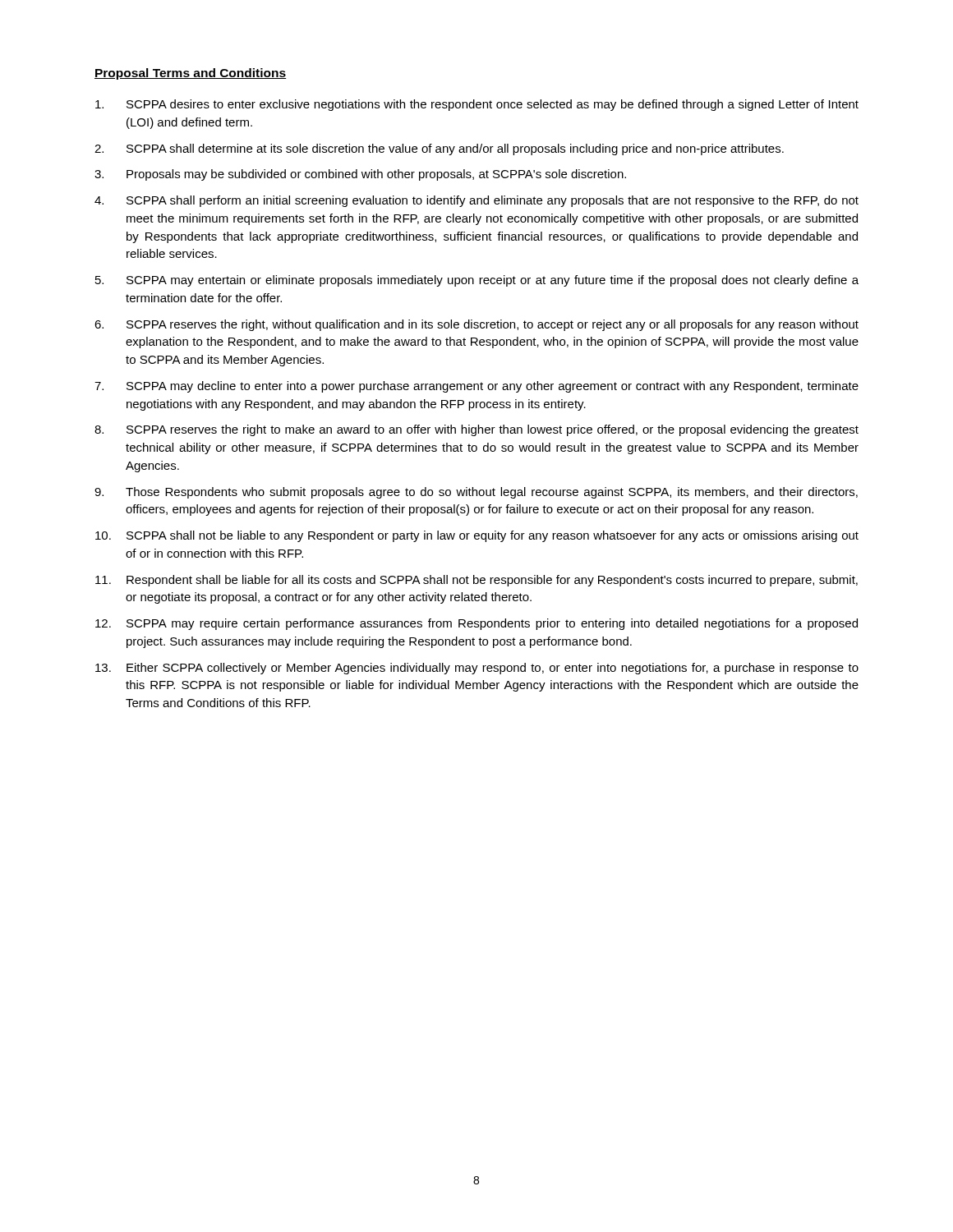Find the region starting "9. Those Respondents"

[x=476, y=500]
